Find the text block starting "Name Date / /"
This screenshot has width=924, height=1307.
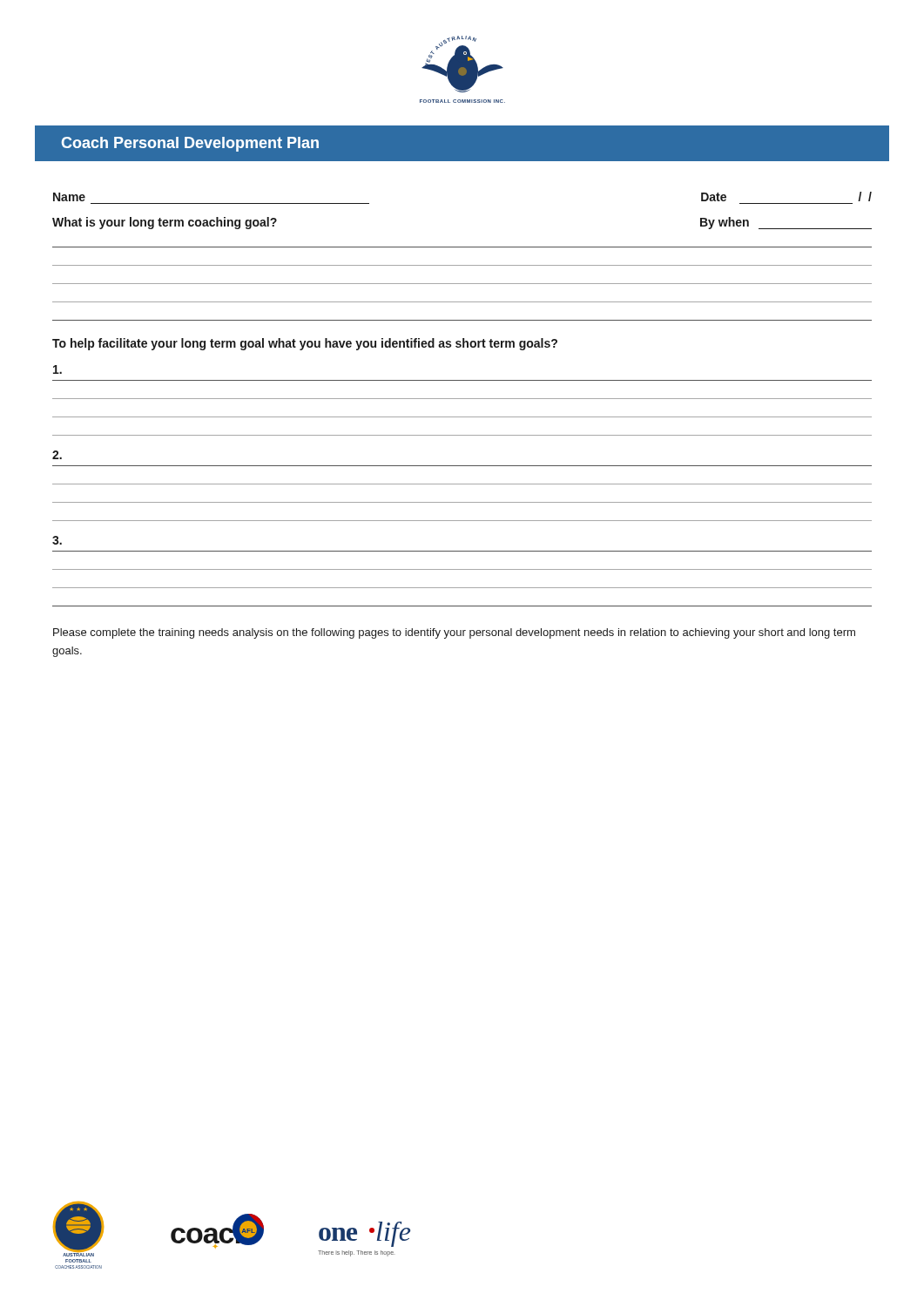[74, 196]
